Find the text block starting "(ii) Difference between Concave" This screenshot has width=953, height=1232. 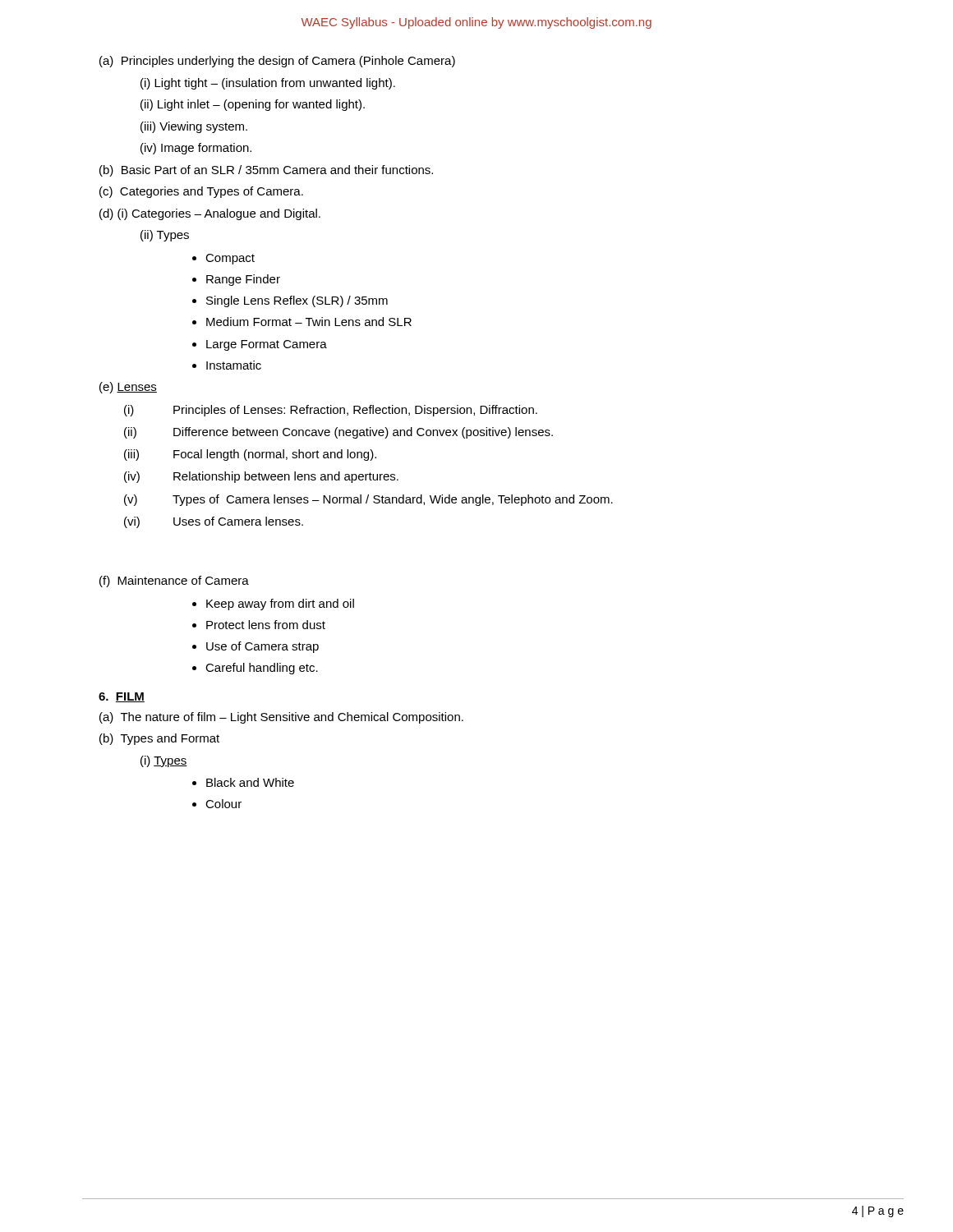[x=505, y=432]
